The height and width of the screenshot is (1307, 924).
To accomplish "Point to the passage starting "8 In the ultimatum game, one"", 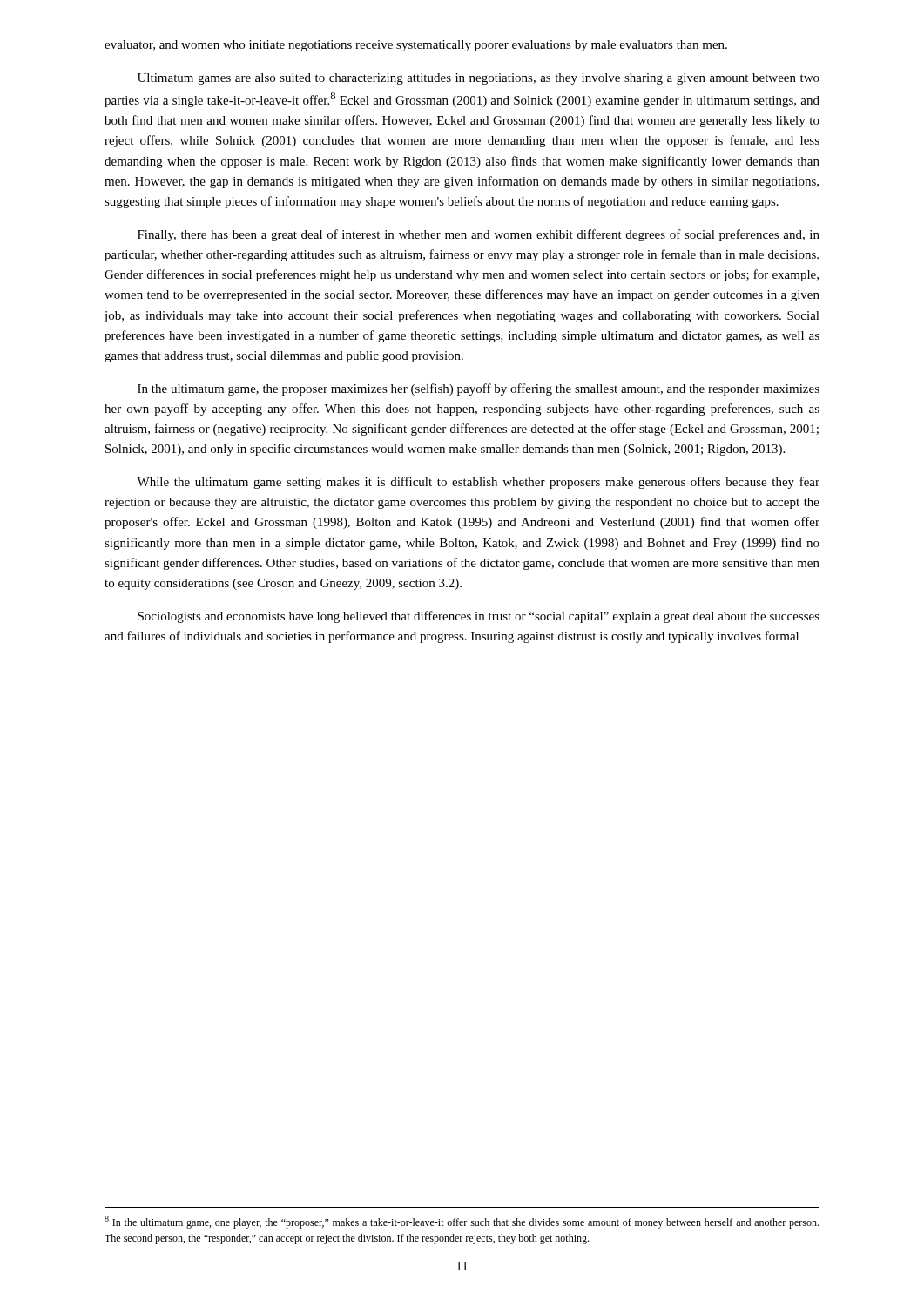I will 462,1229.
